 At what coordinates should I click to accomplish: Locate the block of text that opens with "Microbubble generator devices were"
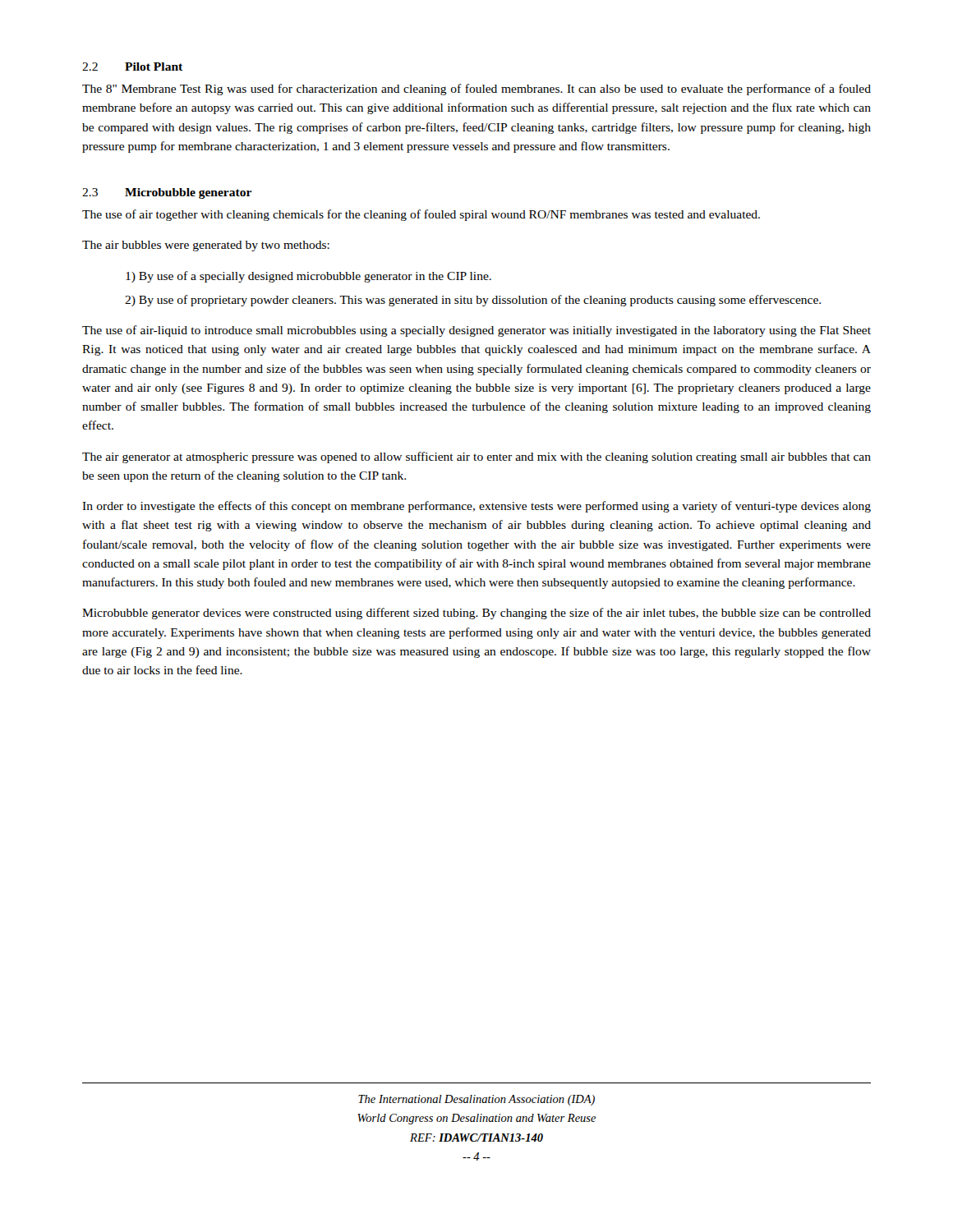(476, 641)
